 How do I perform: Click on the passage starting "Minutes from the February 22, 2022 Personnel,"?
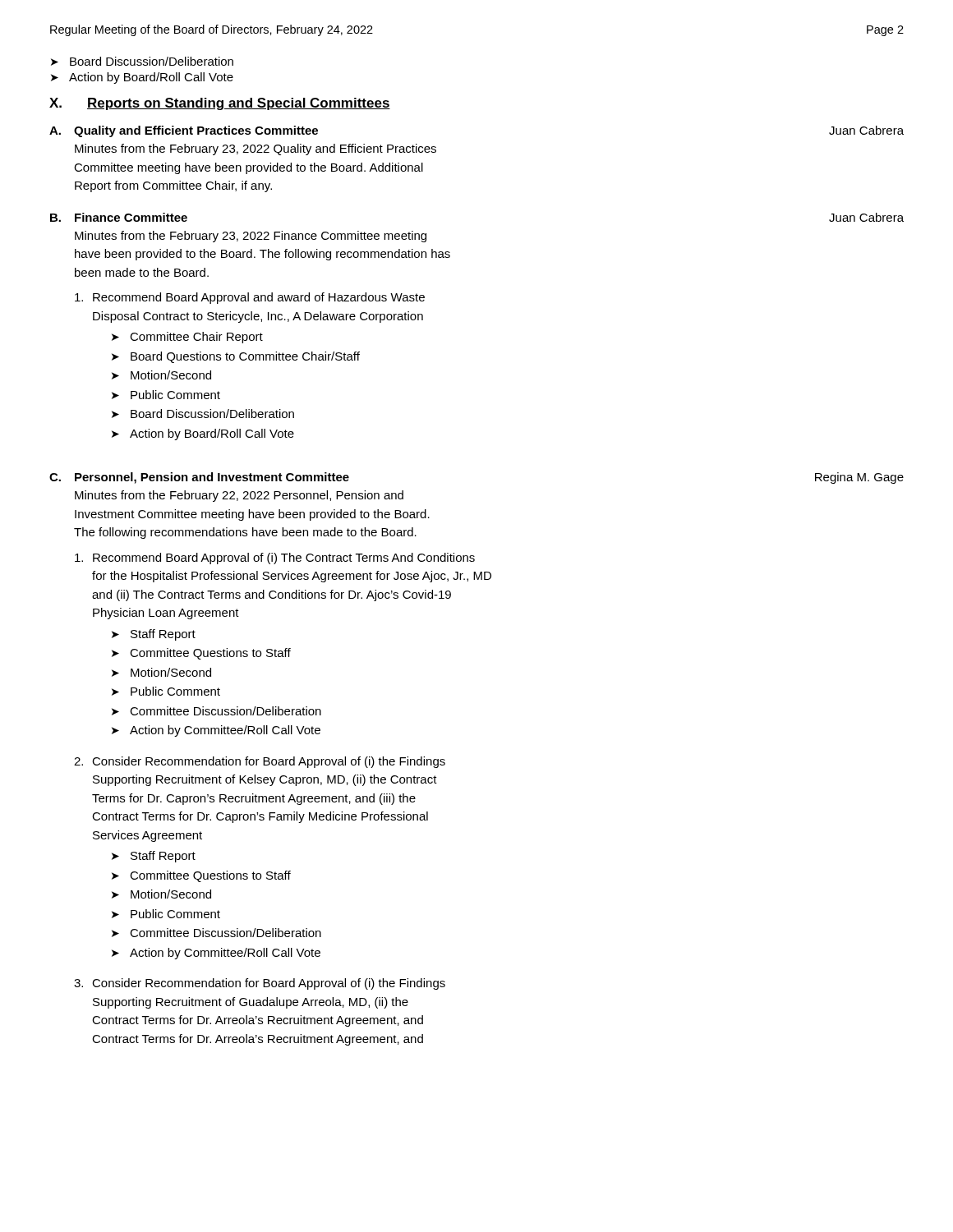click(252, 513)
